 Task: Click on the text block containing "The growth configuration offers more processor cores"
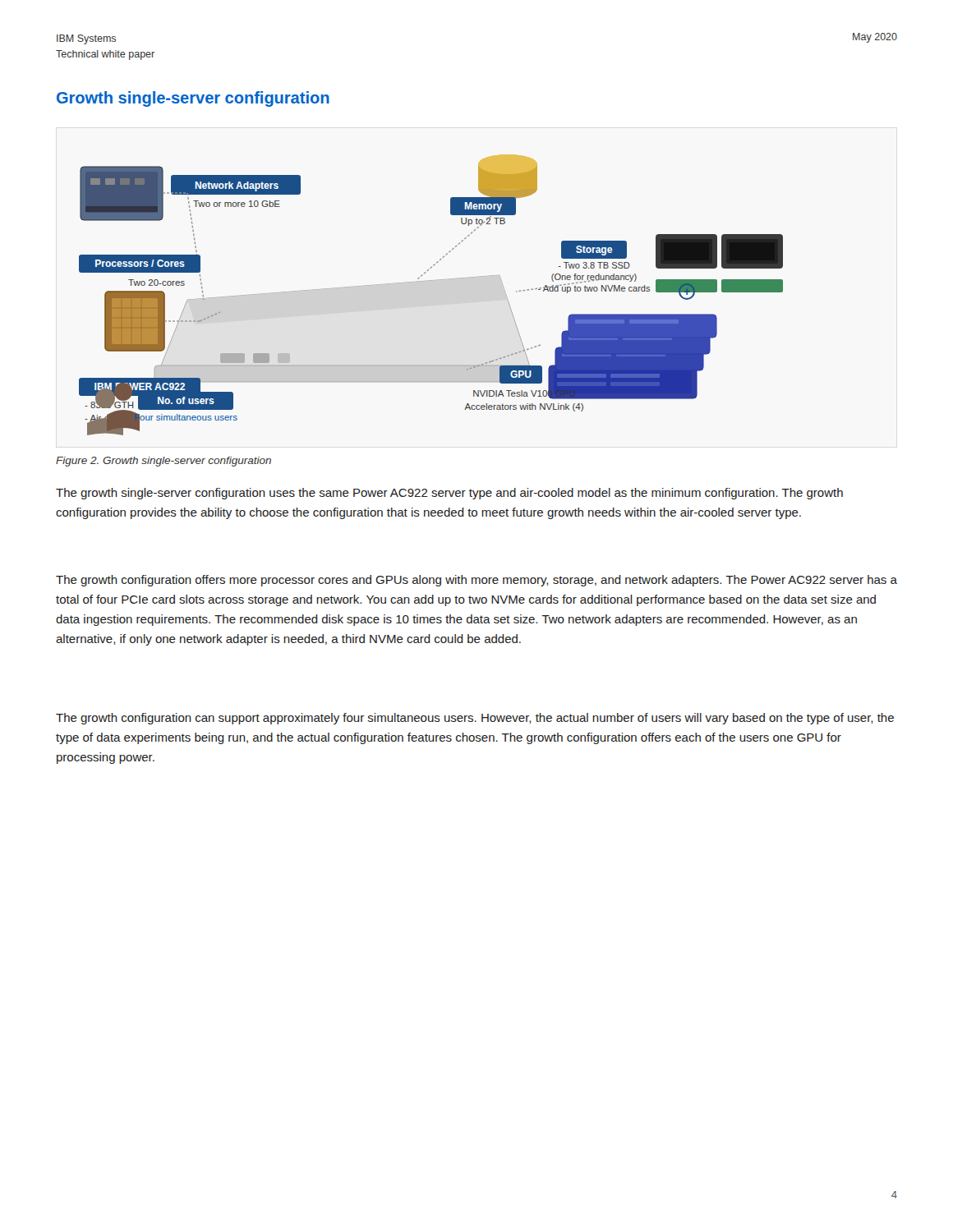click(476, 609)
